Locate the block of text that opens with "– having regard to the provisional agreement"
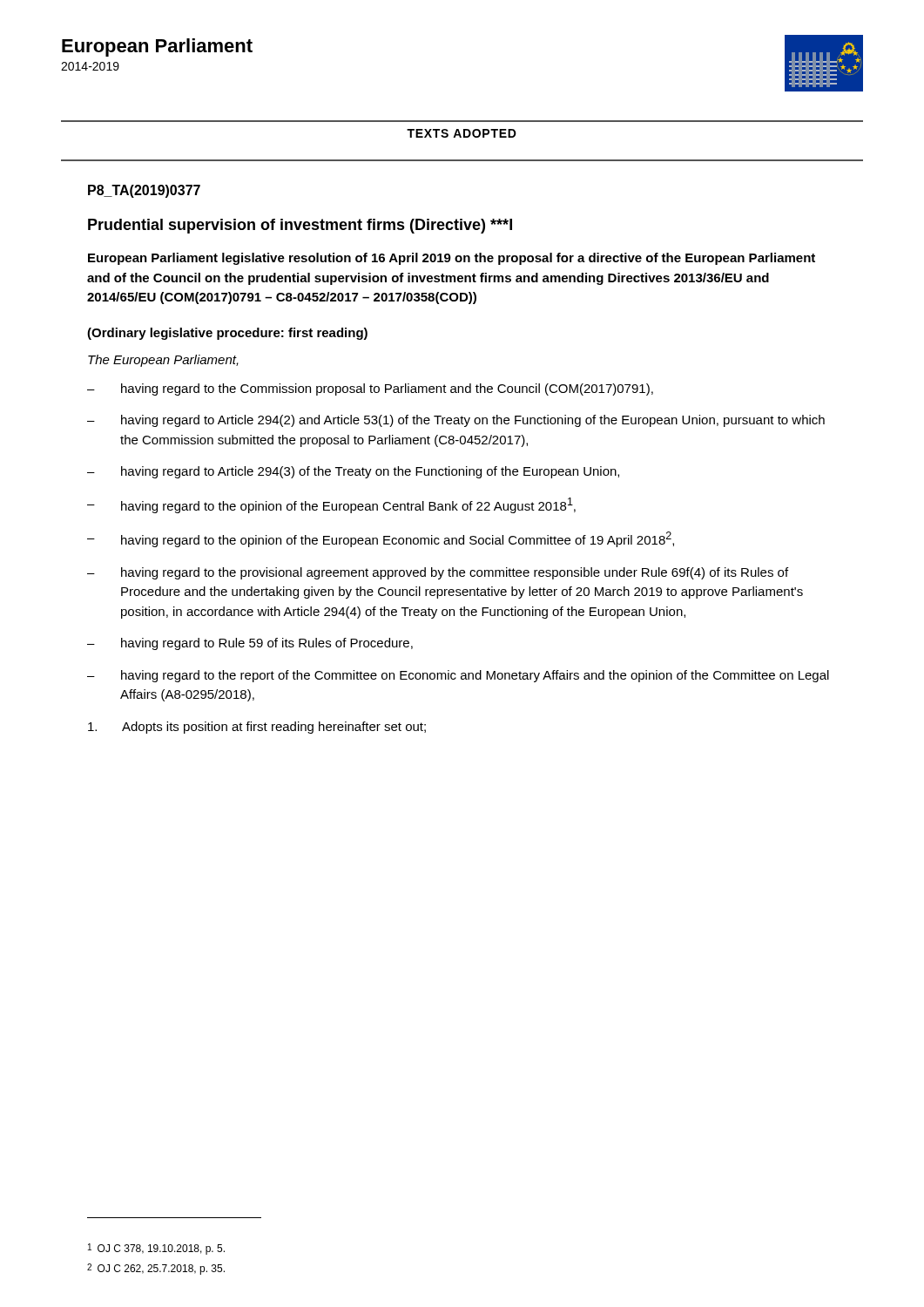The image size is (924, 1307). 462,592
